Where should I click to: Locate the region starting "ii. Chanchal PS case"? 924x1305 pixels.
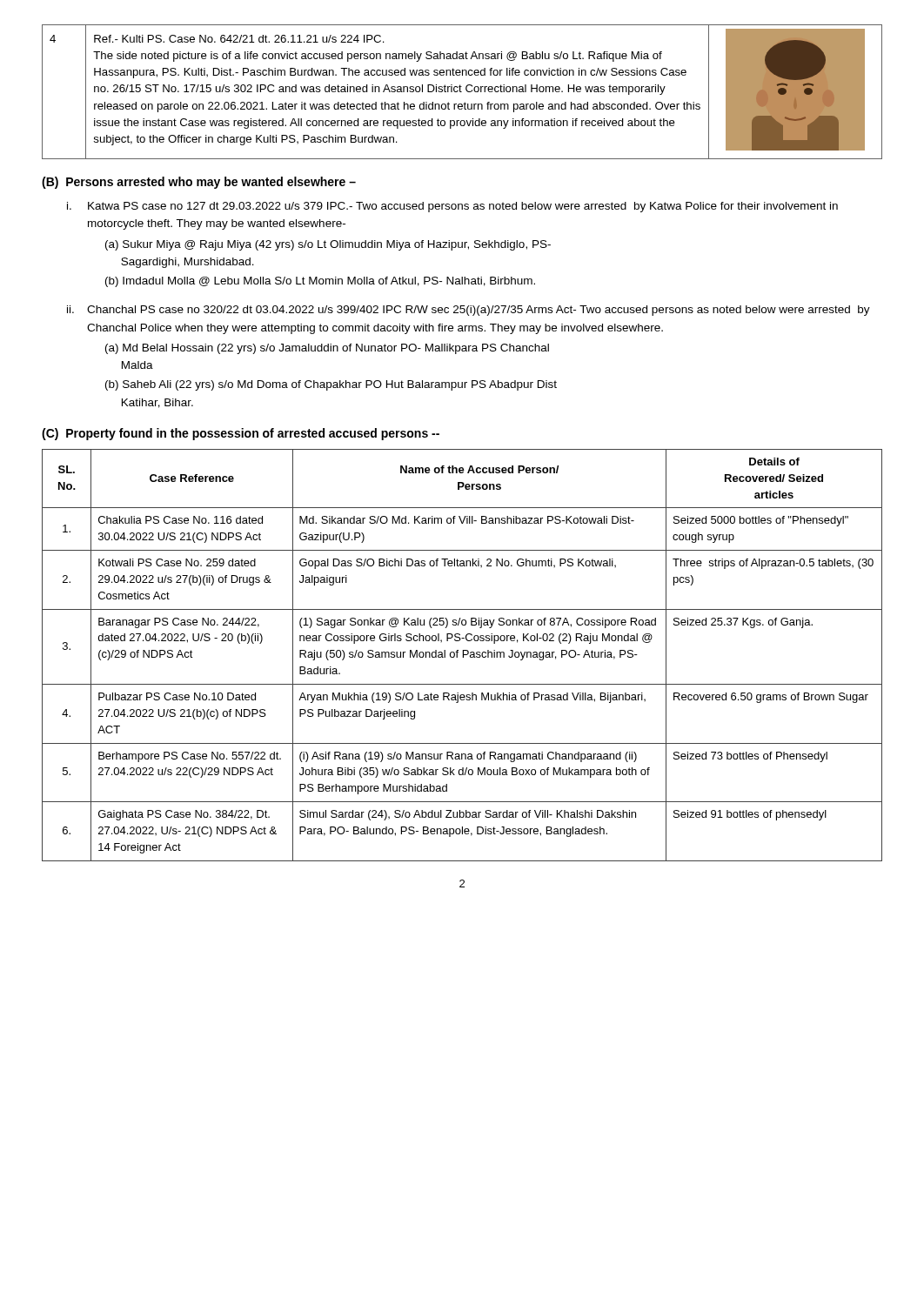point(474,358)
